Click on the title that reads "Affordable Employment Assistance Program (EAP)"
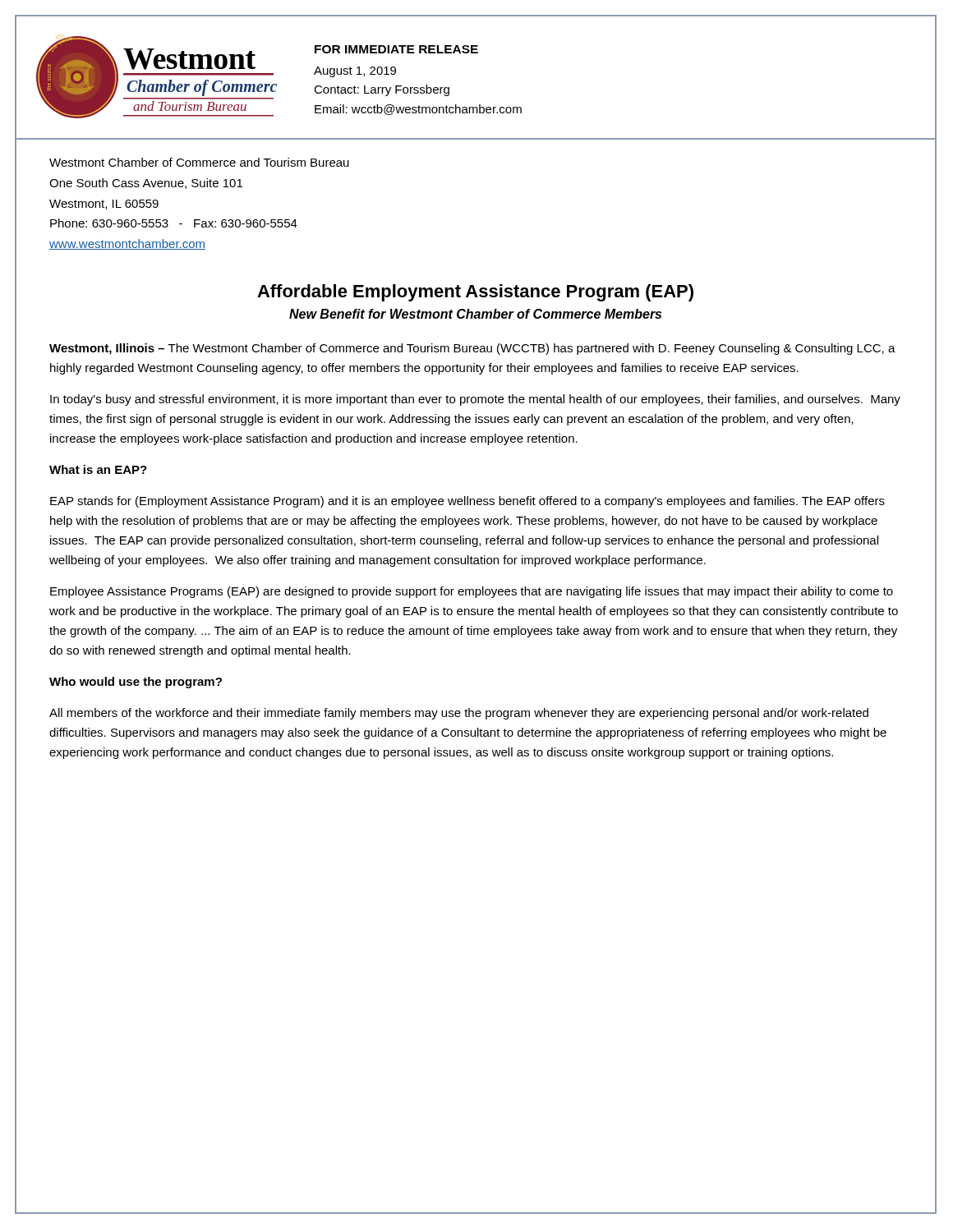 476,291
